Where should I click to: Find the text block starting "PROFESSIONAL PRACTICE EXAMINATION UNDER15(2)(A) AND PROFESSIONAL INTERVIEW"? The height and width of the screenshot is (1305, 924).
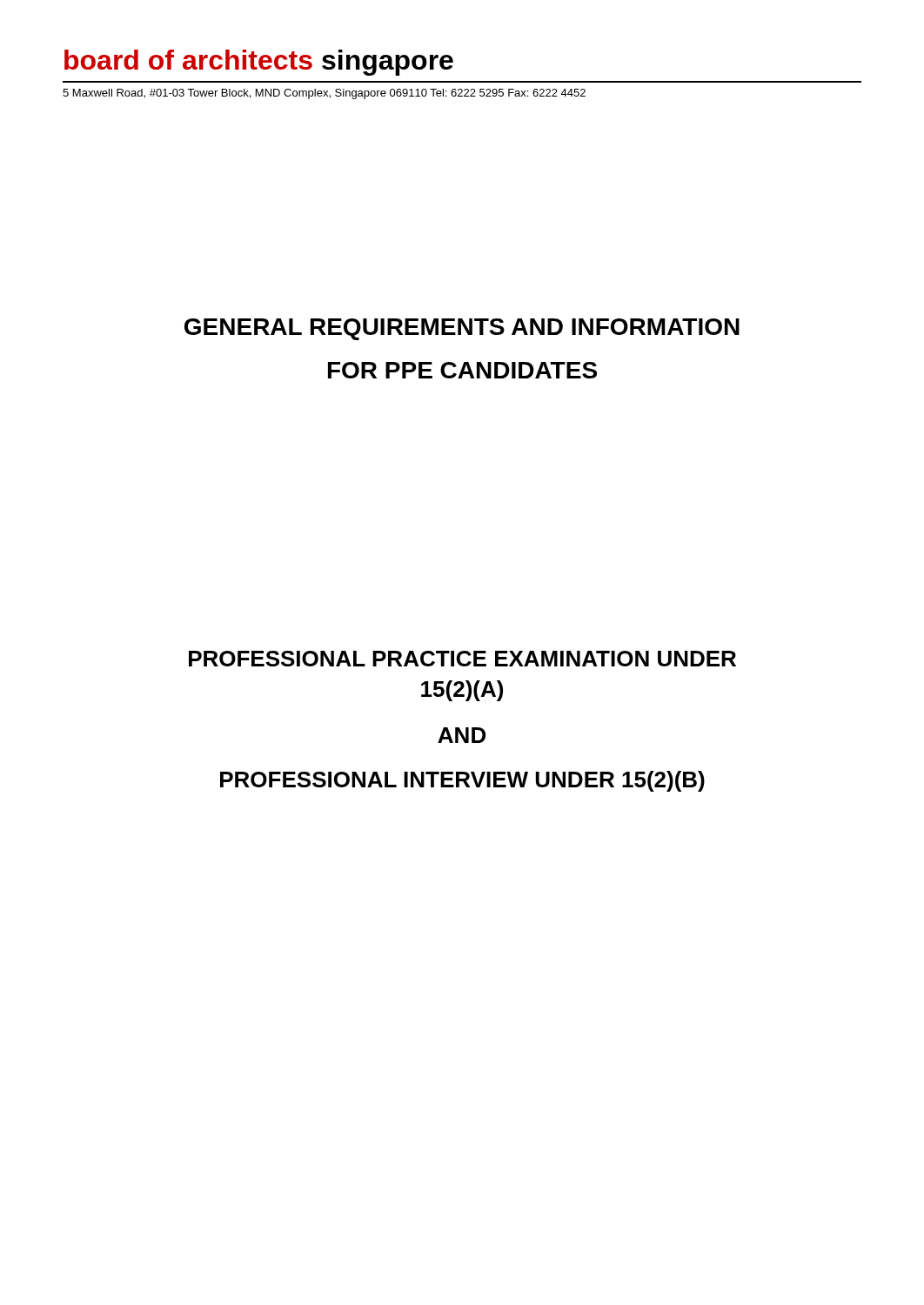pos(462,719)
